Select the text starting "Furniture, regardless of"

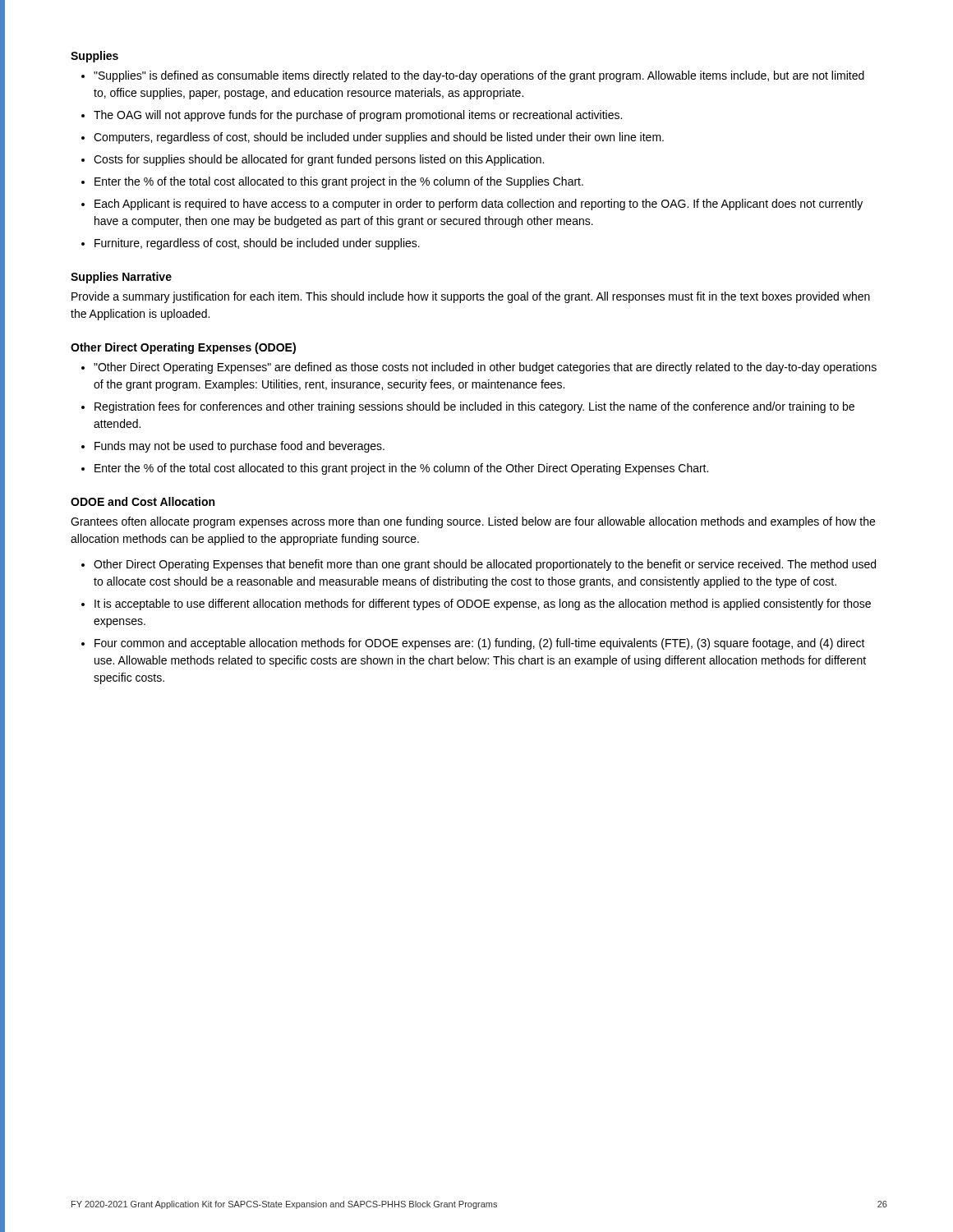257,243
